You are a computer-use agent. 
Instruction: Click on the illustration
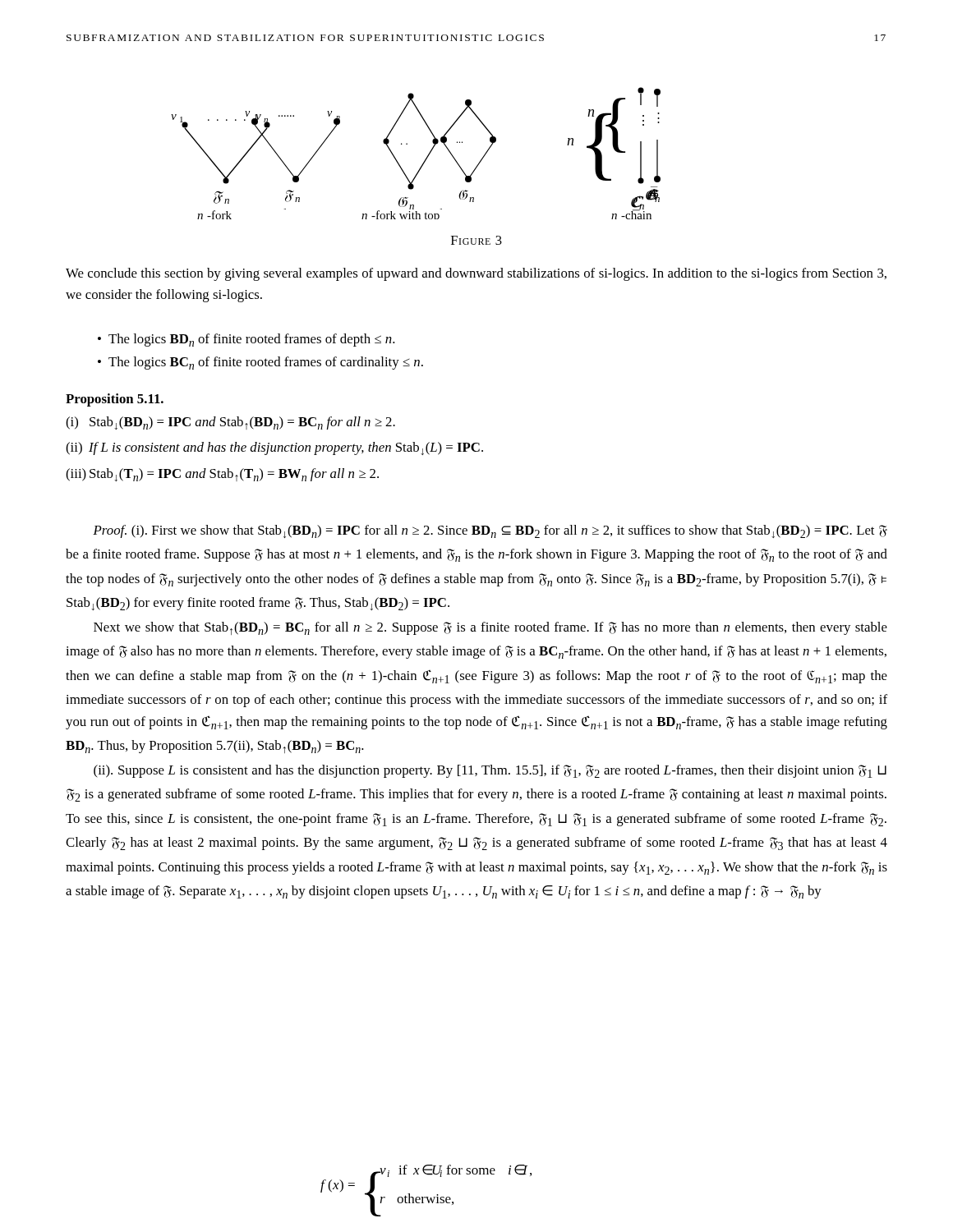point(476,136)
